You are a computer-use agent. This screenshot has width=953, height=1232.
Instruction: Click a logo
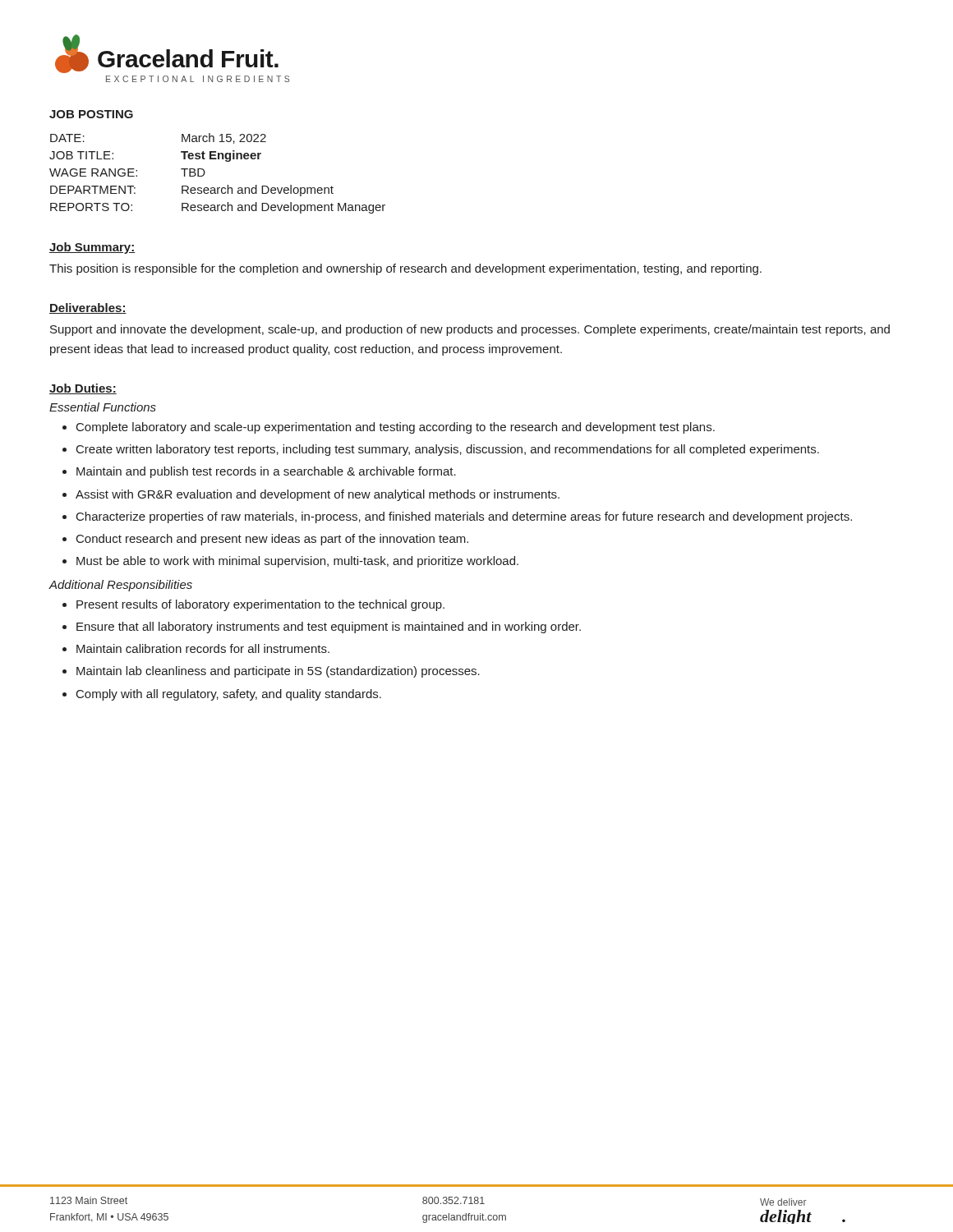point(476,62)
